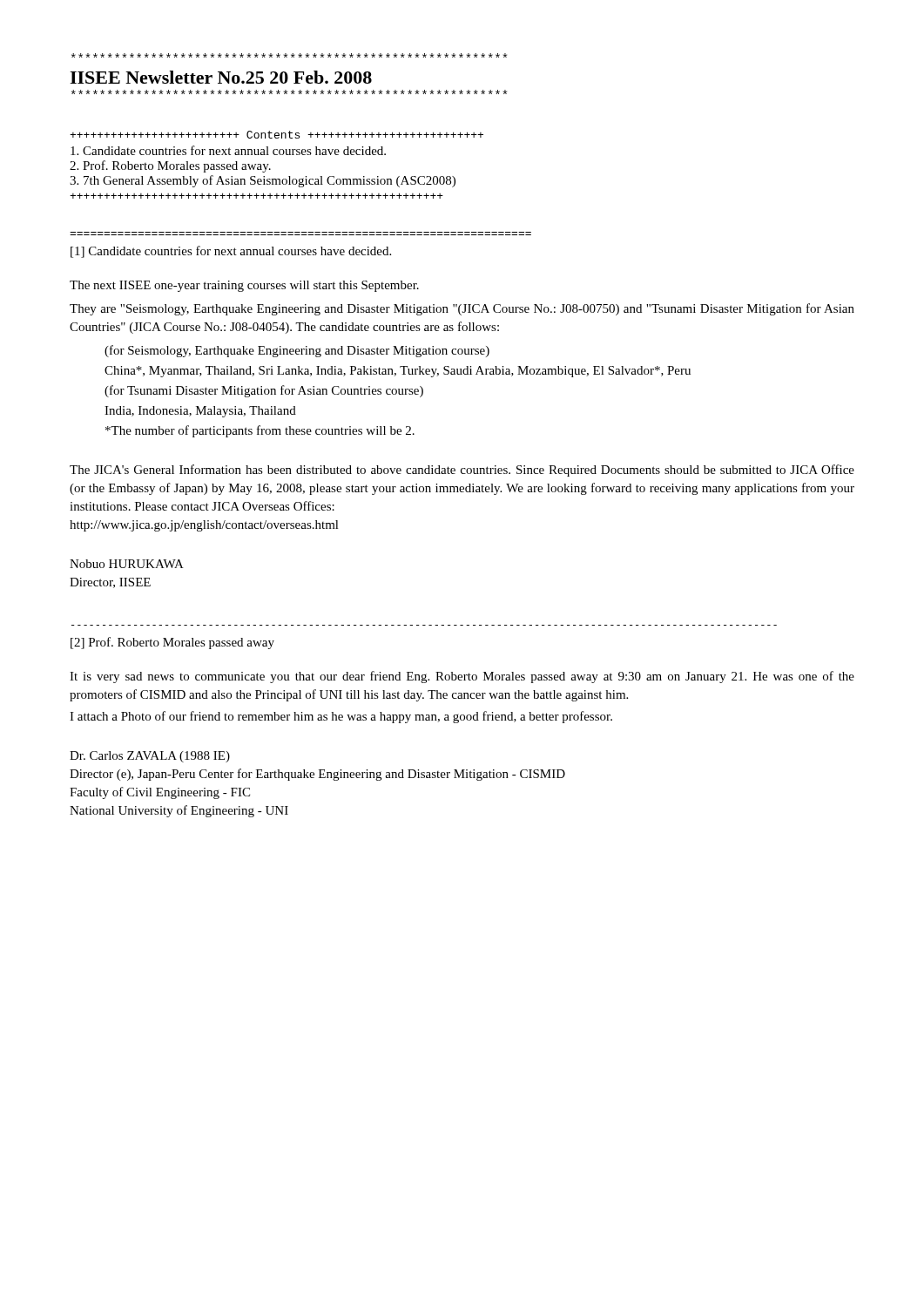924x1307 pixels.
Task: Locate the region starting "IISEE Newsletter No.25 20 Feb."
Action: pyautogui.click(x=462, y=78)
